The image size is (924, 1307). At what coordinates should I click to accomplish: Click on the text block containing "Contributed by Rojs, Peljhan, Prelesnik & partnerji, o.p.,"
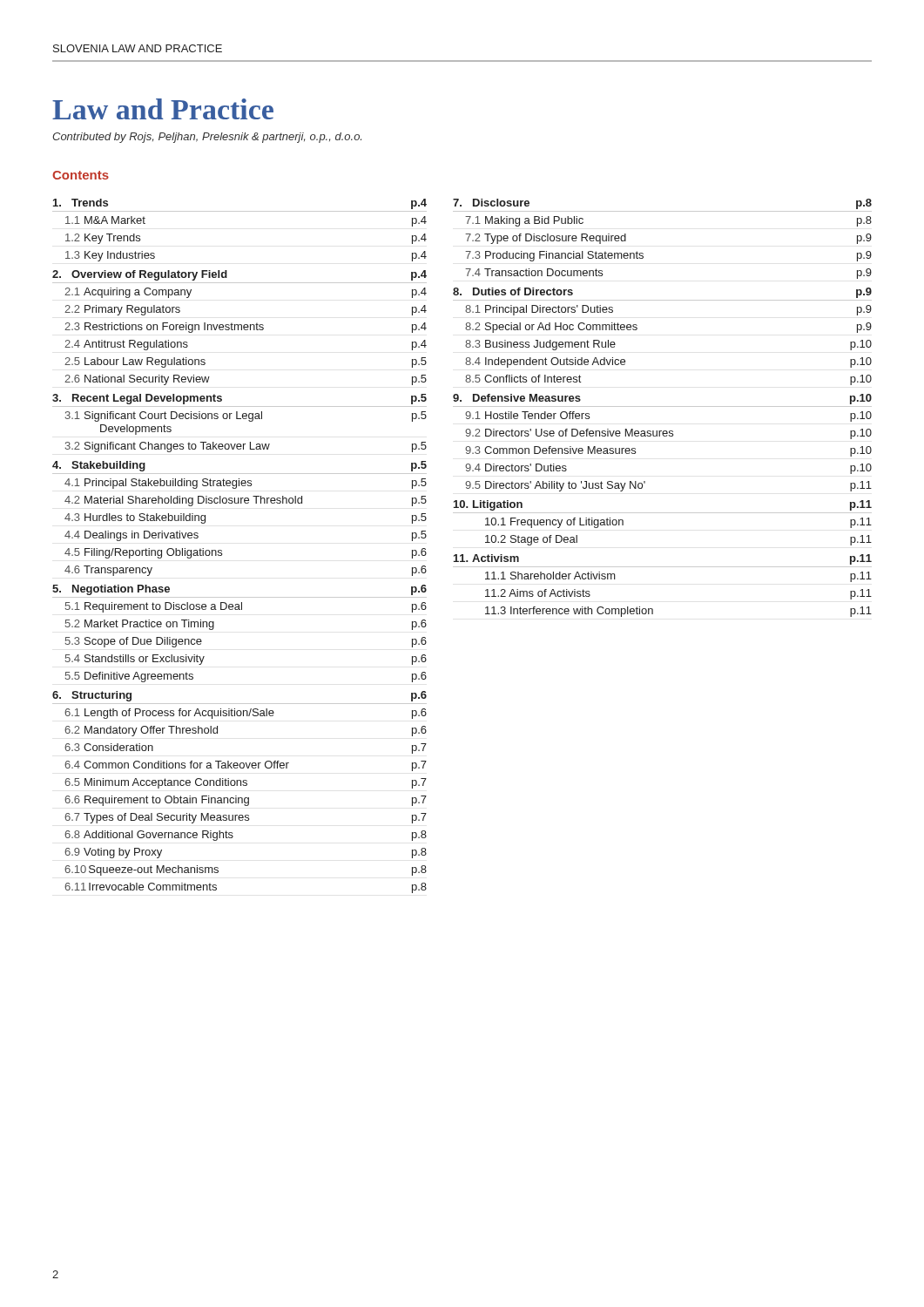(x=208, y=136)
